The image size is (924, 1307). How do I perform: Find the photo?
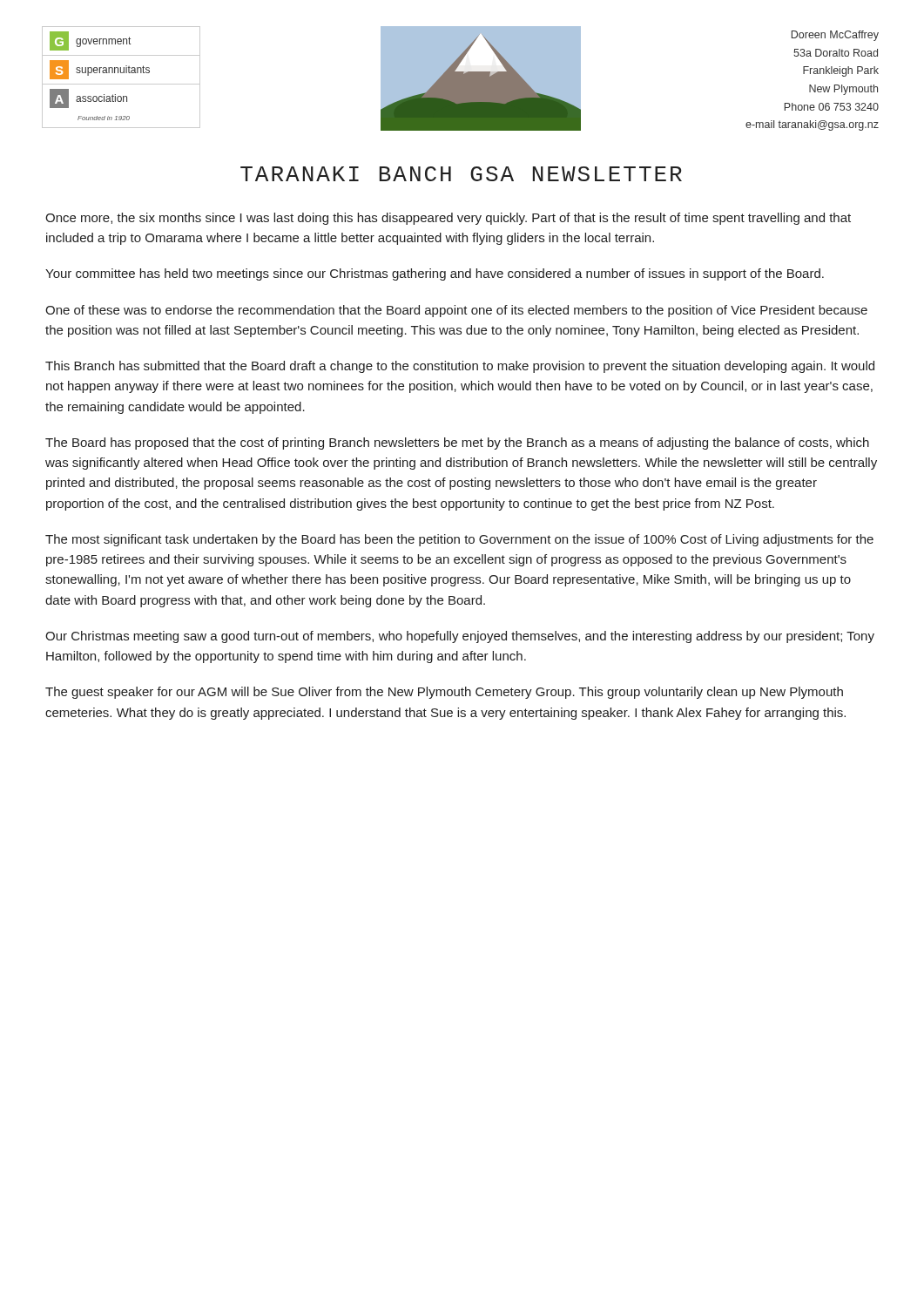point(481,80)
